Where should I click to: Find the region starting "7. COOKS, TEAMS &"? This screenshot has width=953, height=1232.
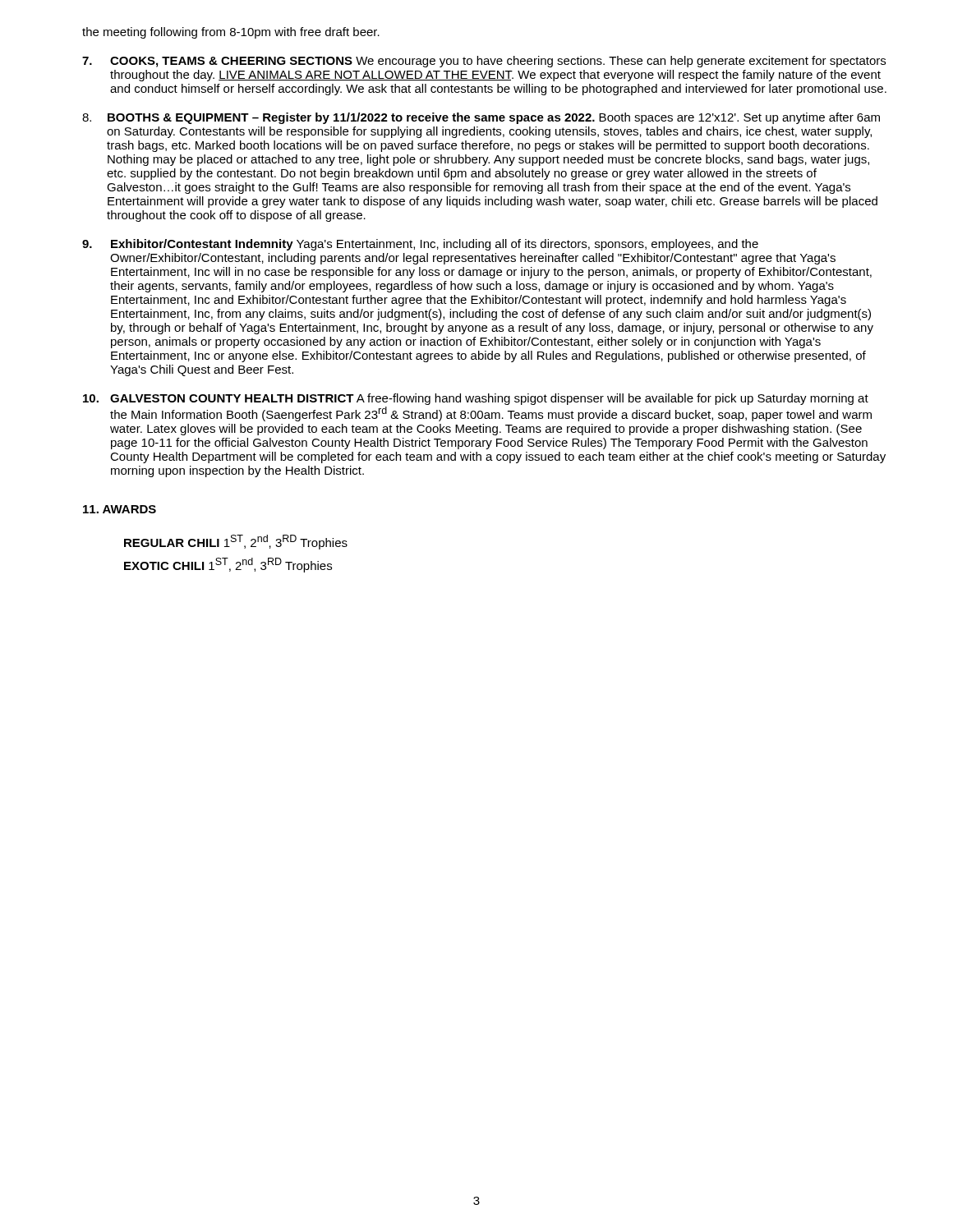click(x=485, y=74)
